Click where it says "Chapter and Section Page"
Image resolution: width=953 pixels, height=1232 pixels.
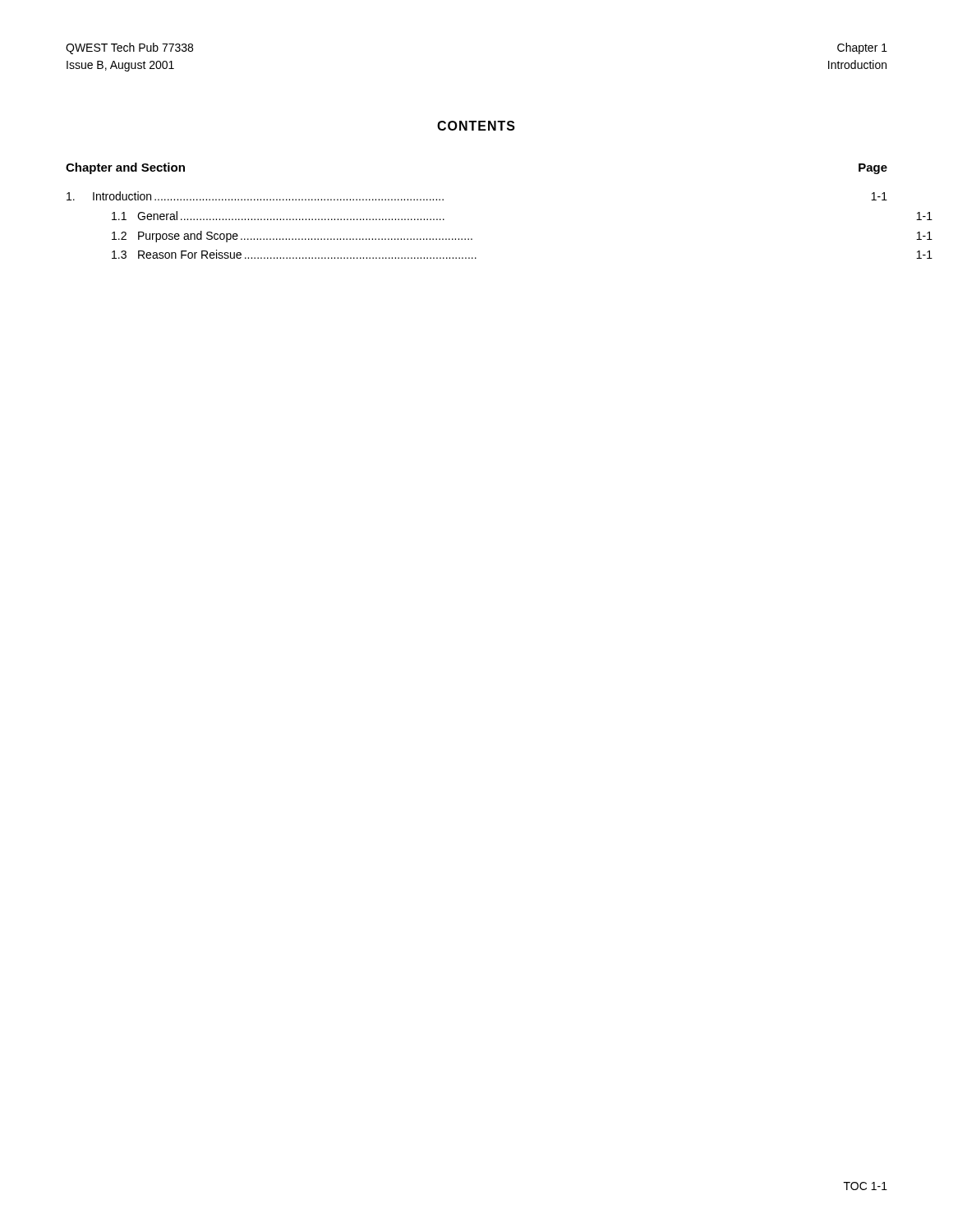(x=125, y=168)
